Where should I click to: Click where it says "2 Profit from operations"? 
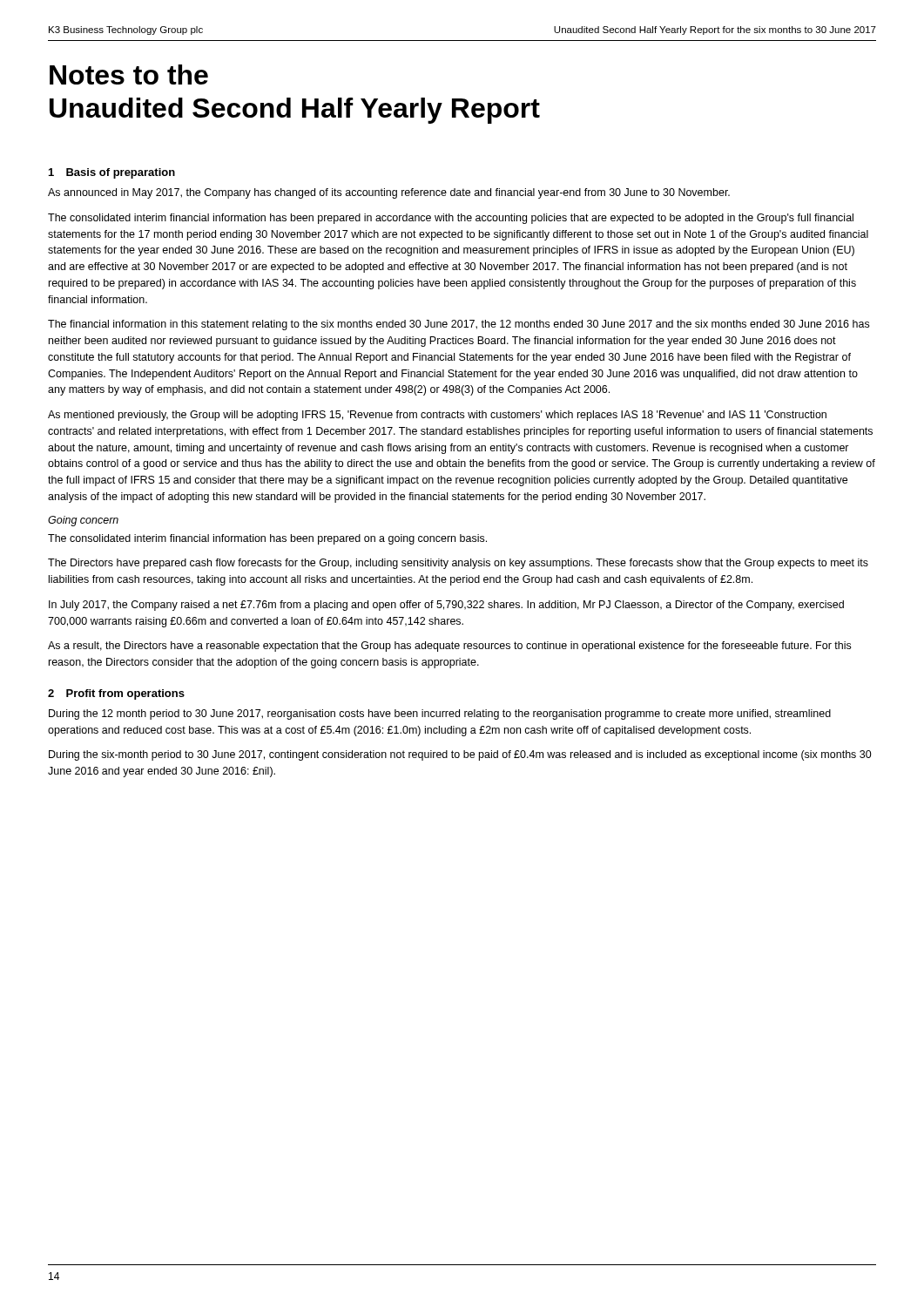coord(116,693)
